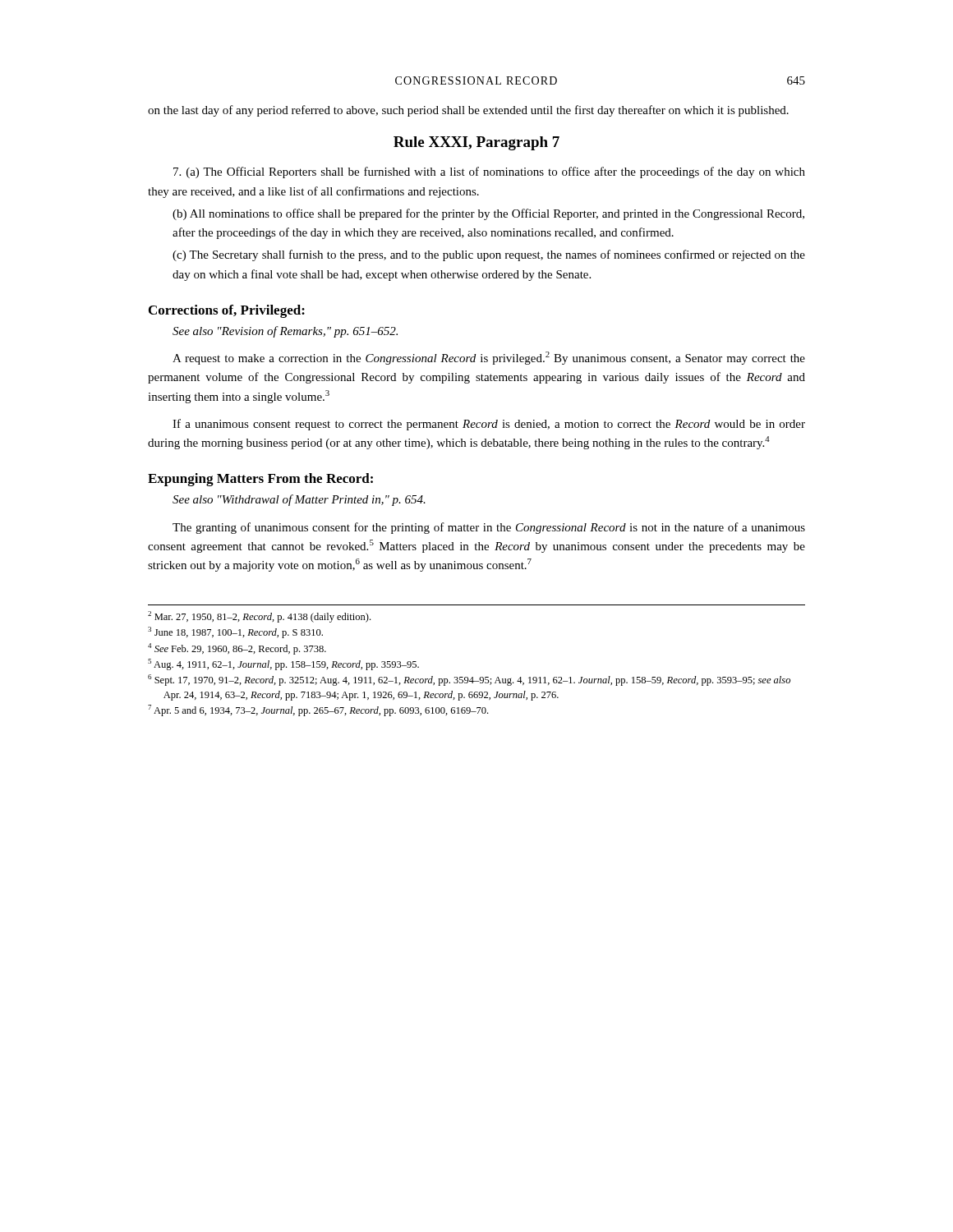Where does it say "Rule XXXI, Paragraph 7"?

476,142
